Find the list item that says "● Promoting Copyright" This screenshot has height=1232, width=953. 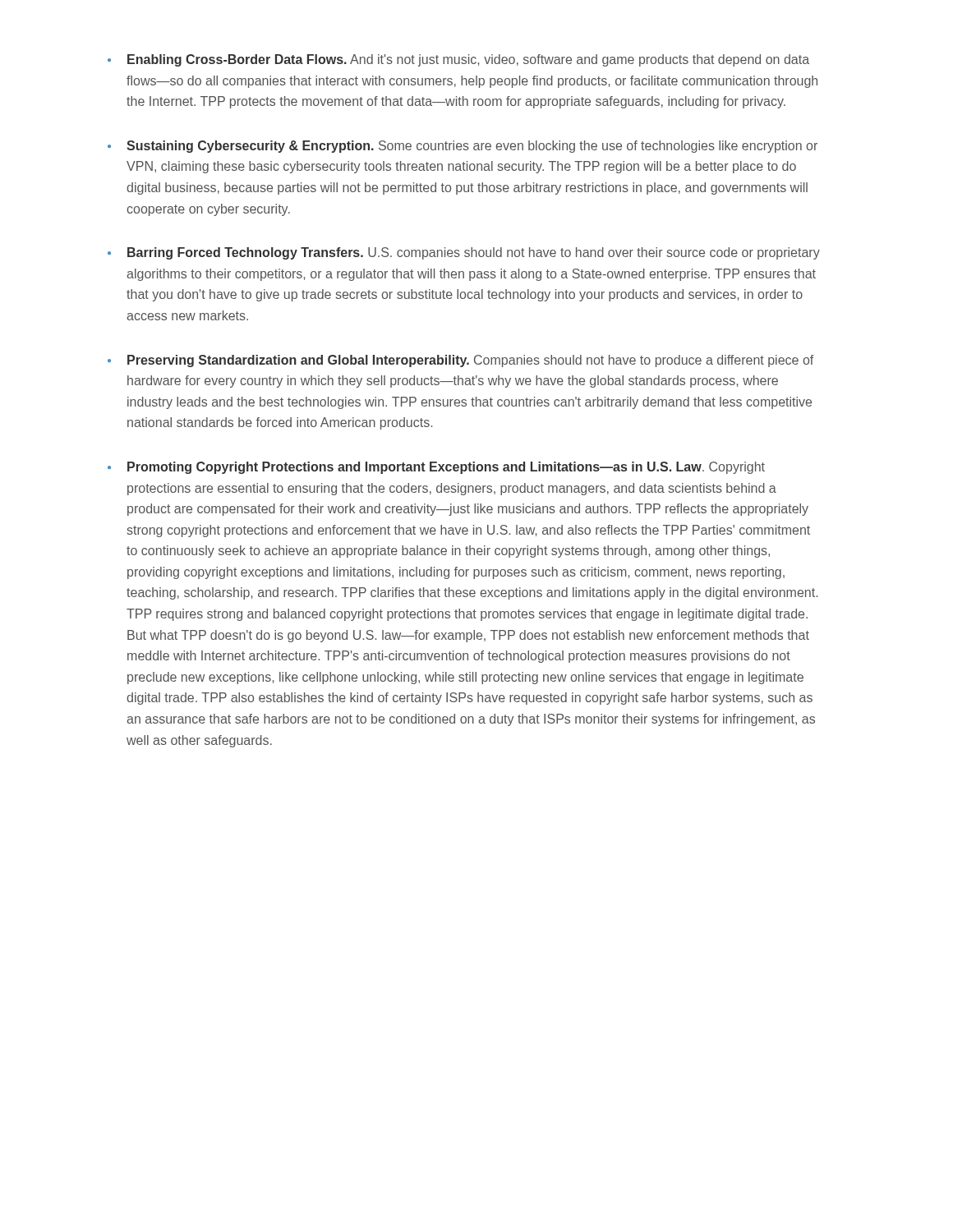(464, 604)
